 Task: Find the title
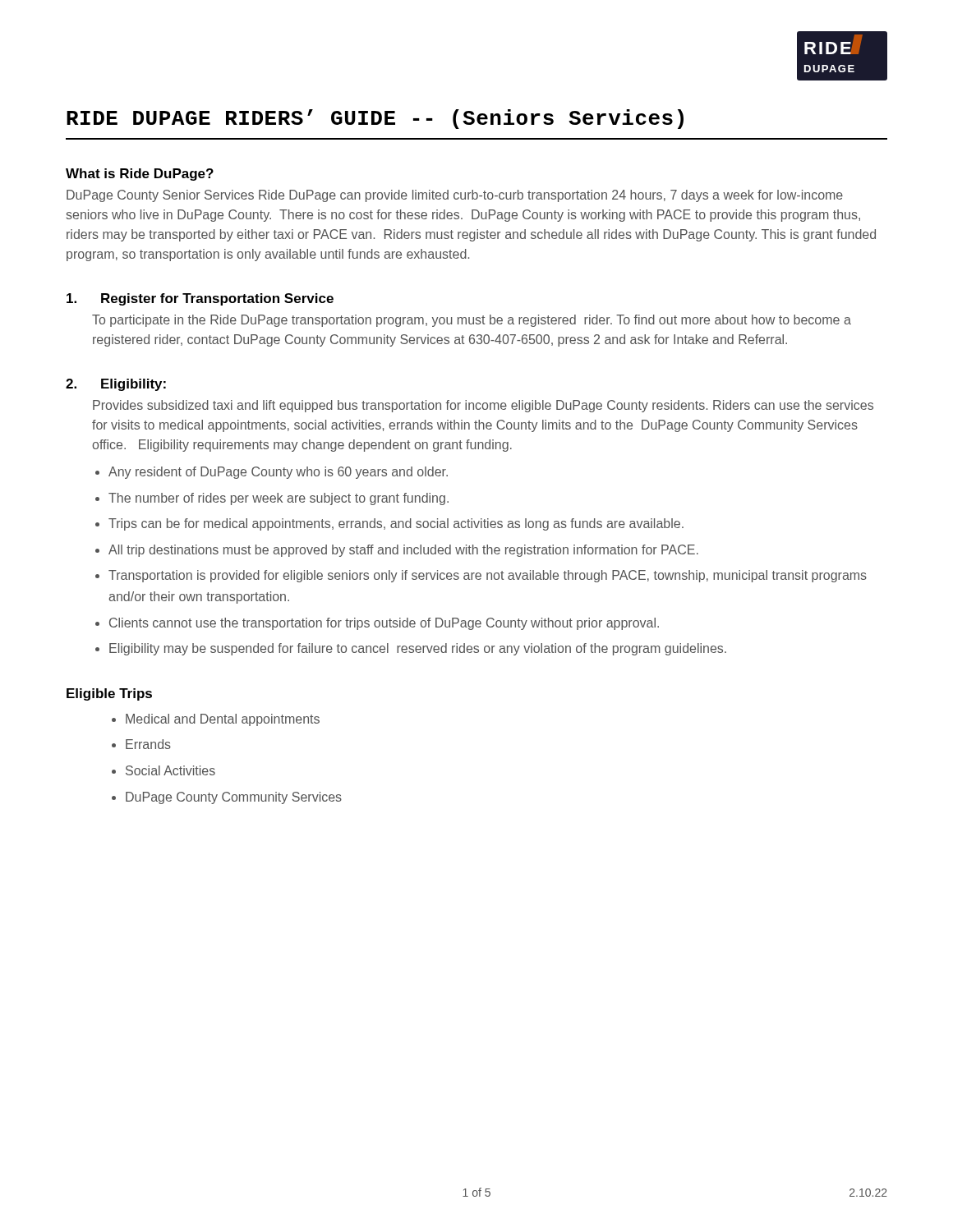476,123
